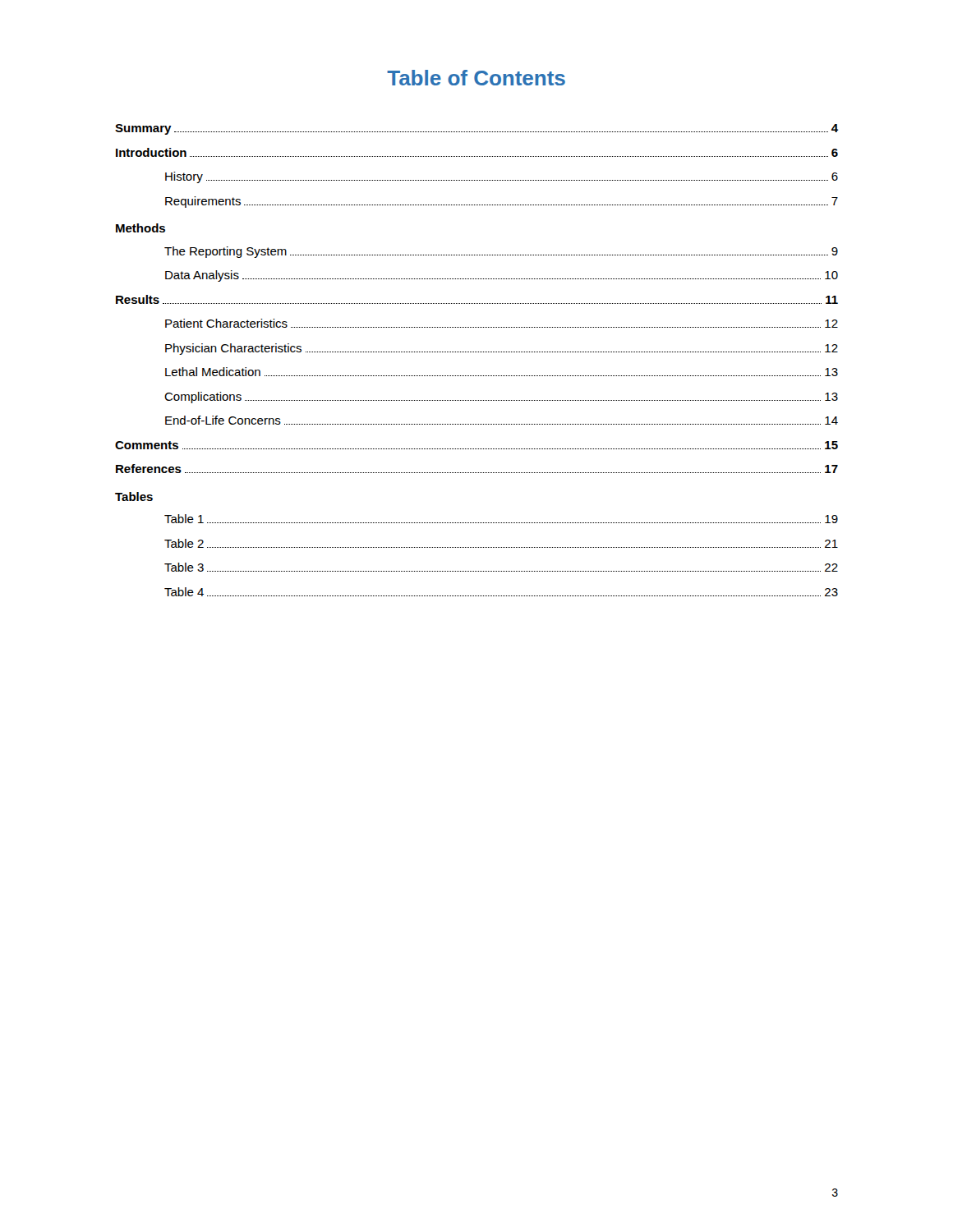Find the list item that reads "Table 4 23"
953x1232 pixels.
coord(501,592)
